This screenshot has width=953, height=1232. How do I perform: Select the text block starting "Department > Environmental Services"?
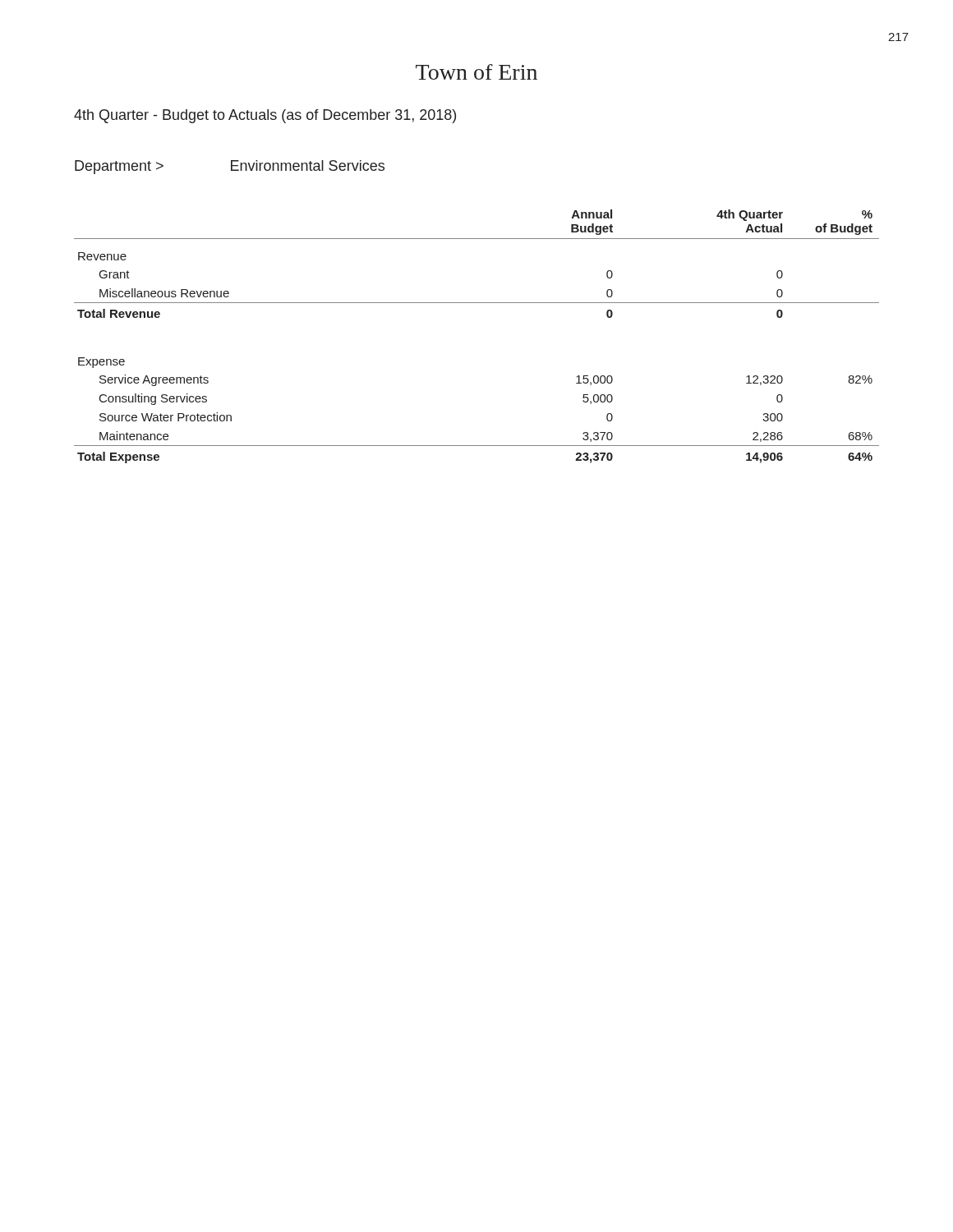pos(229,166)
